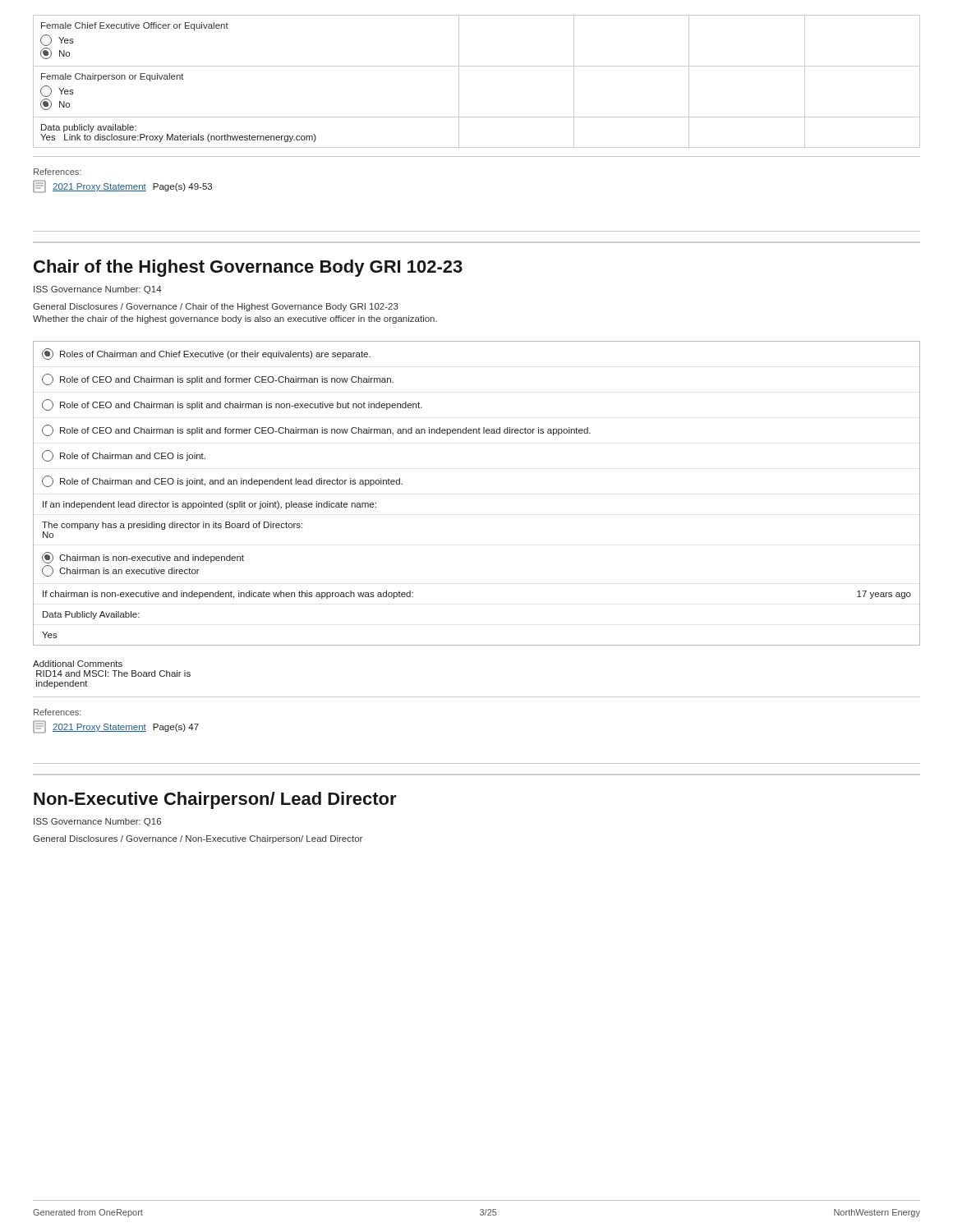
Task: Find the text that reads "ISS Governance Number: Q16"
Action: (x=97, y=821)
